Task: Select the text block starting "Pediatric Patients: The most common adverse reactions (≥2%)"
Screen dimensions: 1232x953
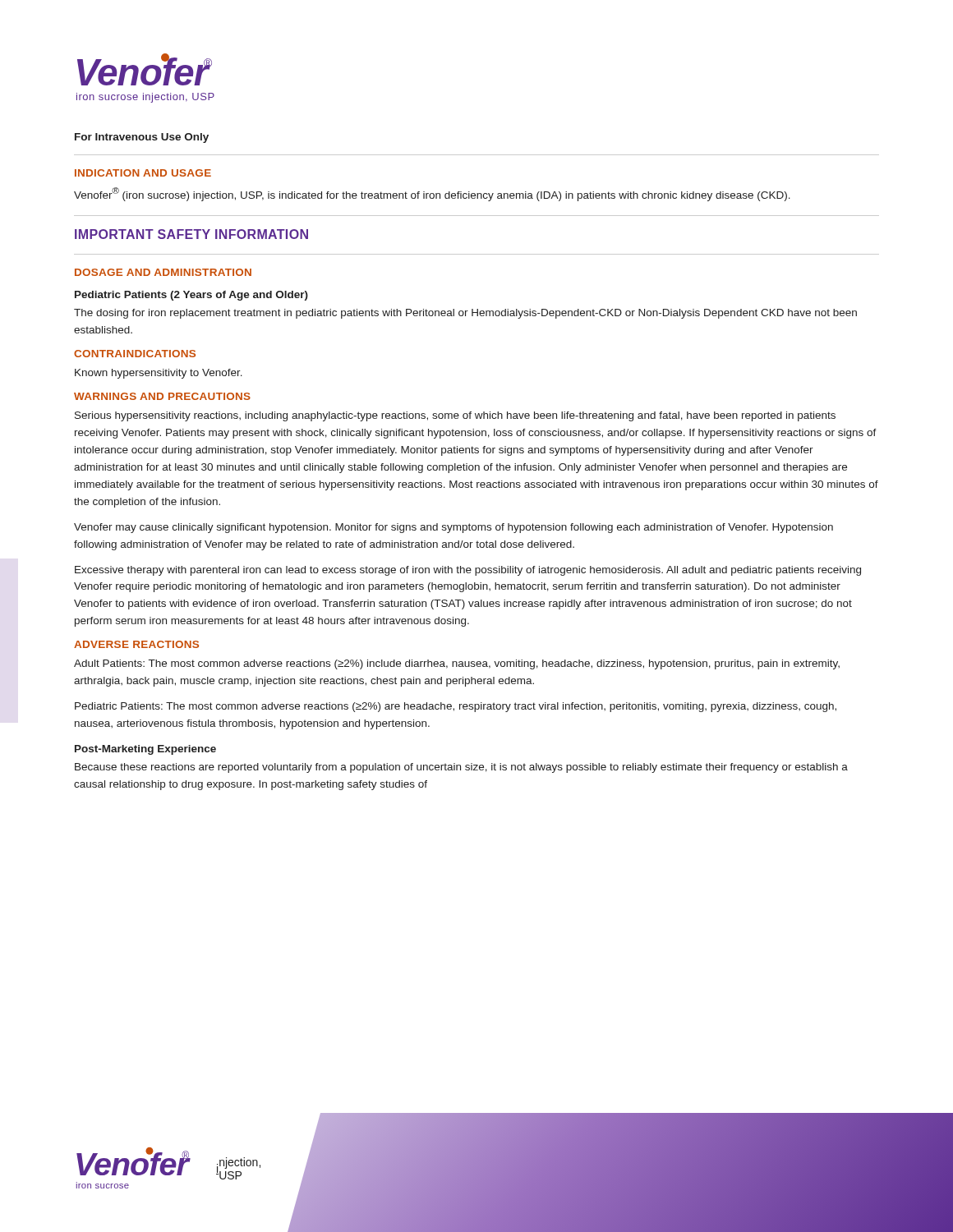Action: pyautogui.click(x=456, y=715)
